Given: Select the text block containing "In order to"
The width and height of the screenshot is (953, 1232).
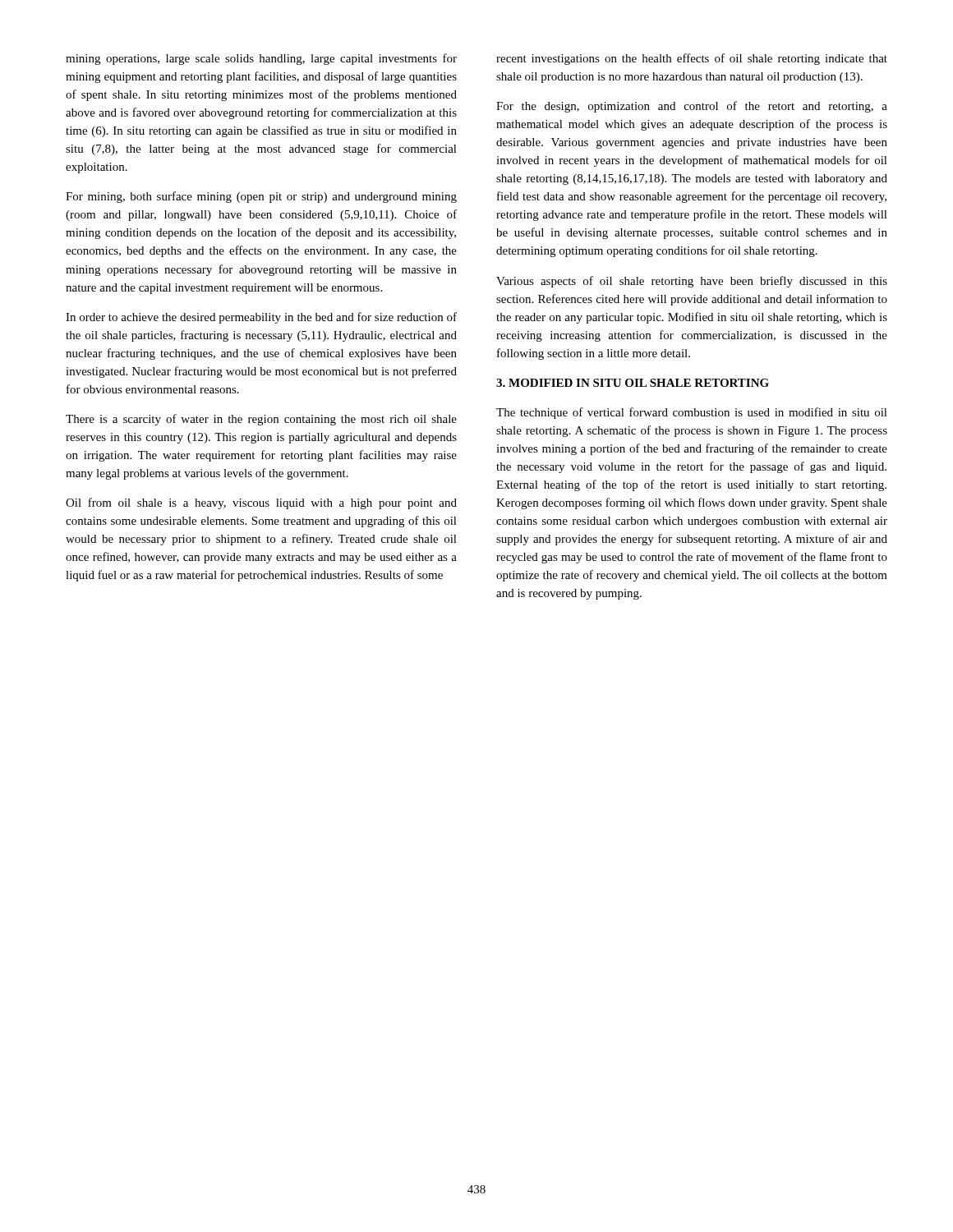Looking at the screenshot, I should 261,353.
